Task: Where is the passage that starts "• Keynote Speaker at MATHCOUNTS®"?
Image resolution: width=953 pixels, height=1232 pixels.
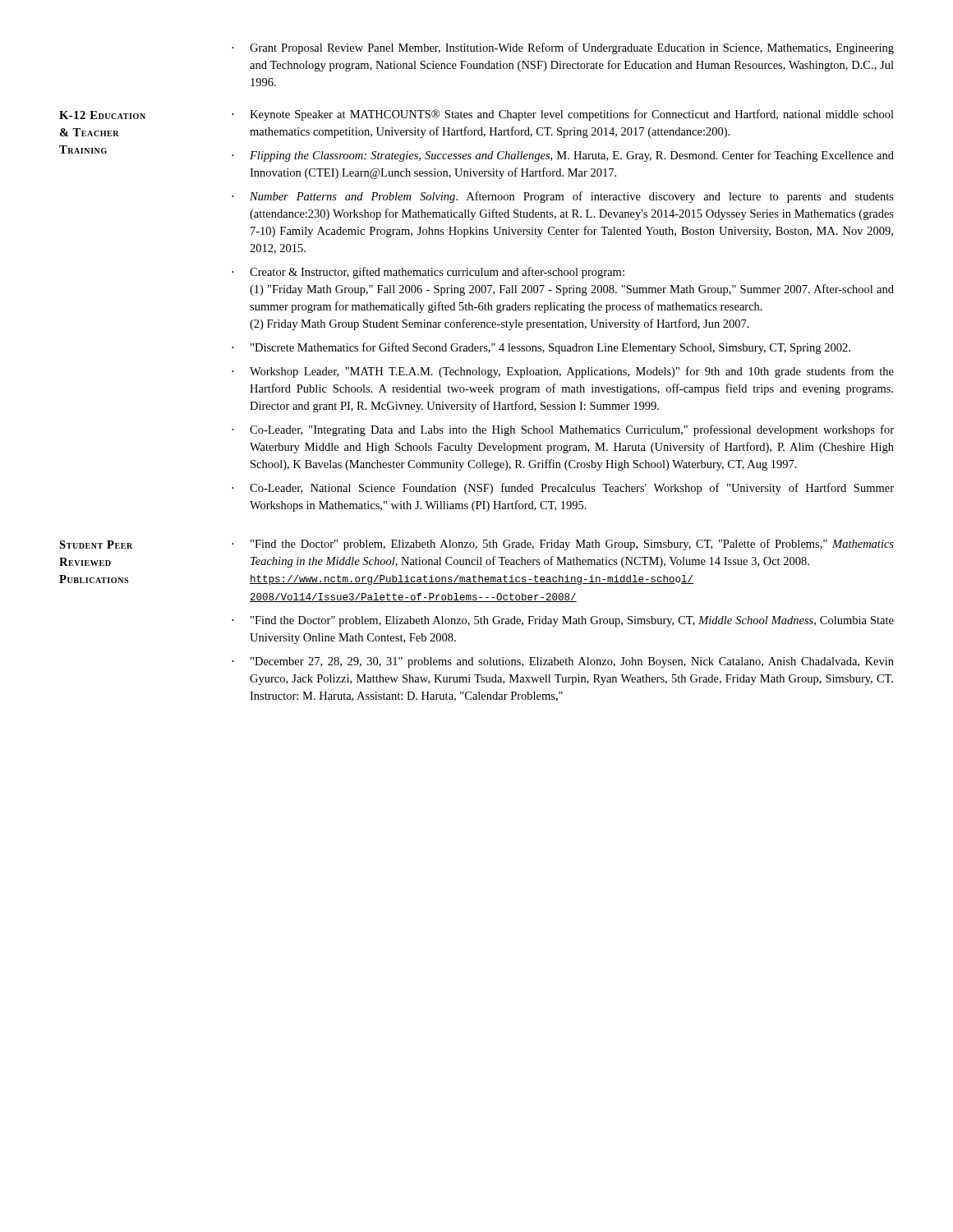Action: [x=563, y=123]
